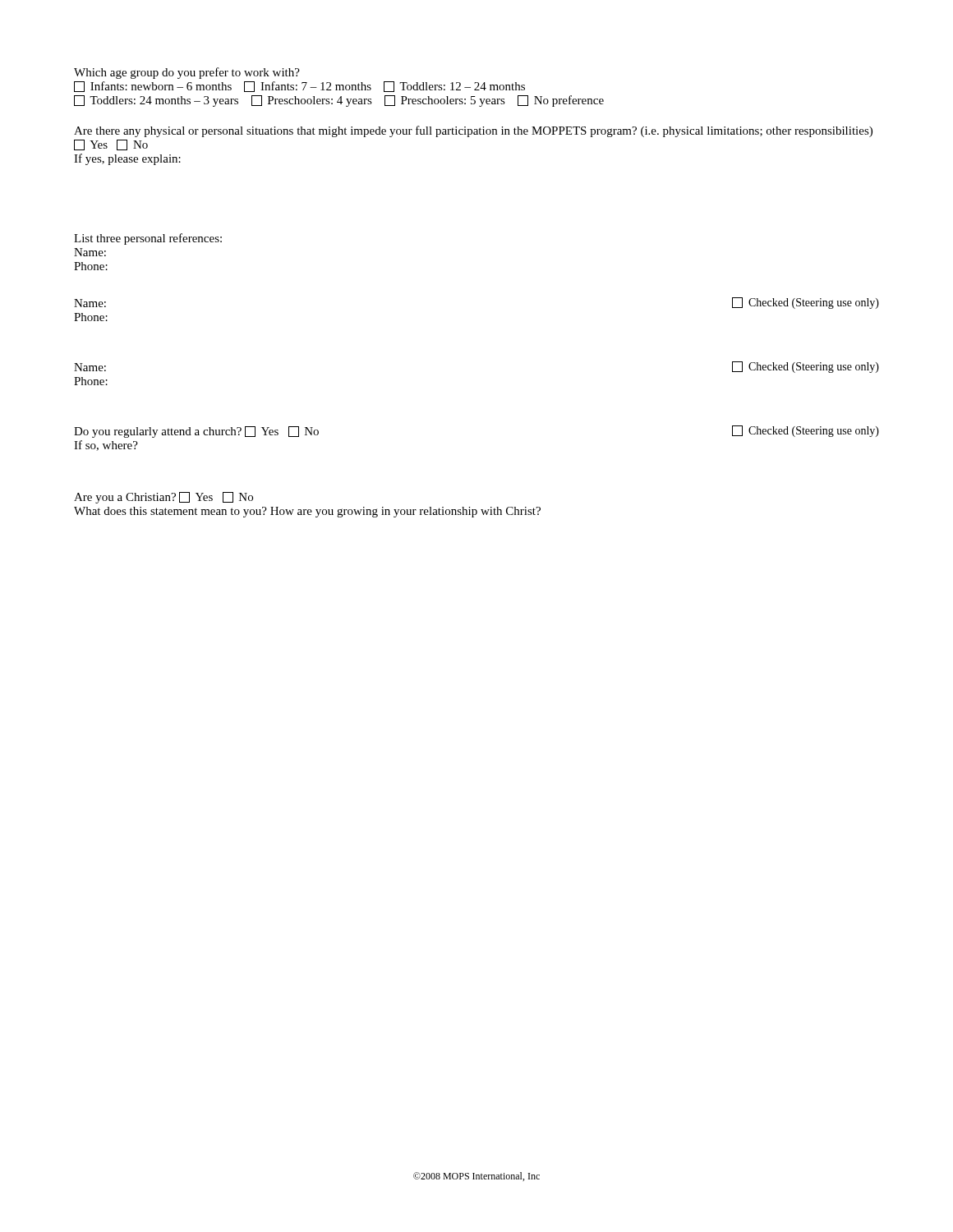Point to the block beginning "Which age group do you prefer"
The width and height of the screenshot is (953, 1232).
click(339, 86)
